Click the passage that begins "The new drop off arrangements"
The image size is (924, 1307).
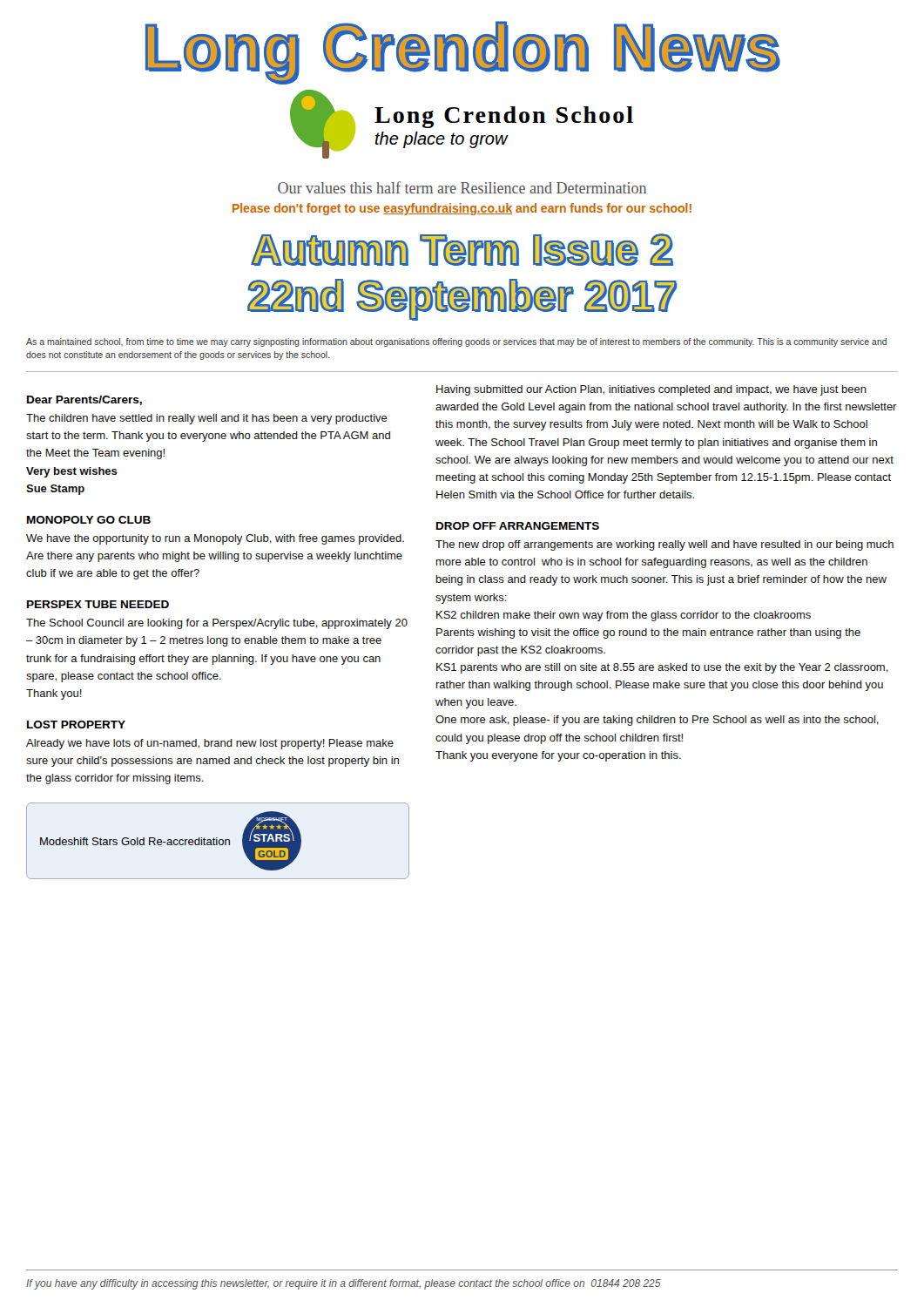pyautogui.click(x=664, y=545)
